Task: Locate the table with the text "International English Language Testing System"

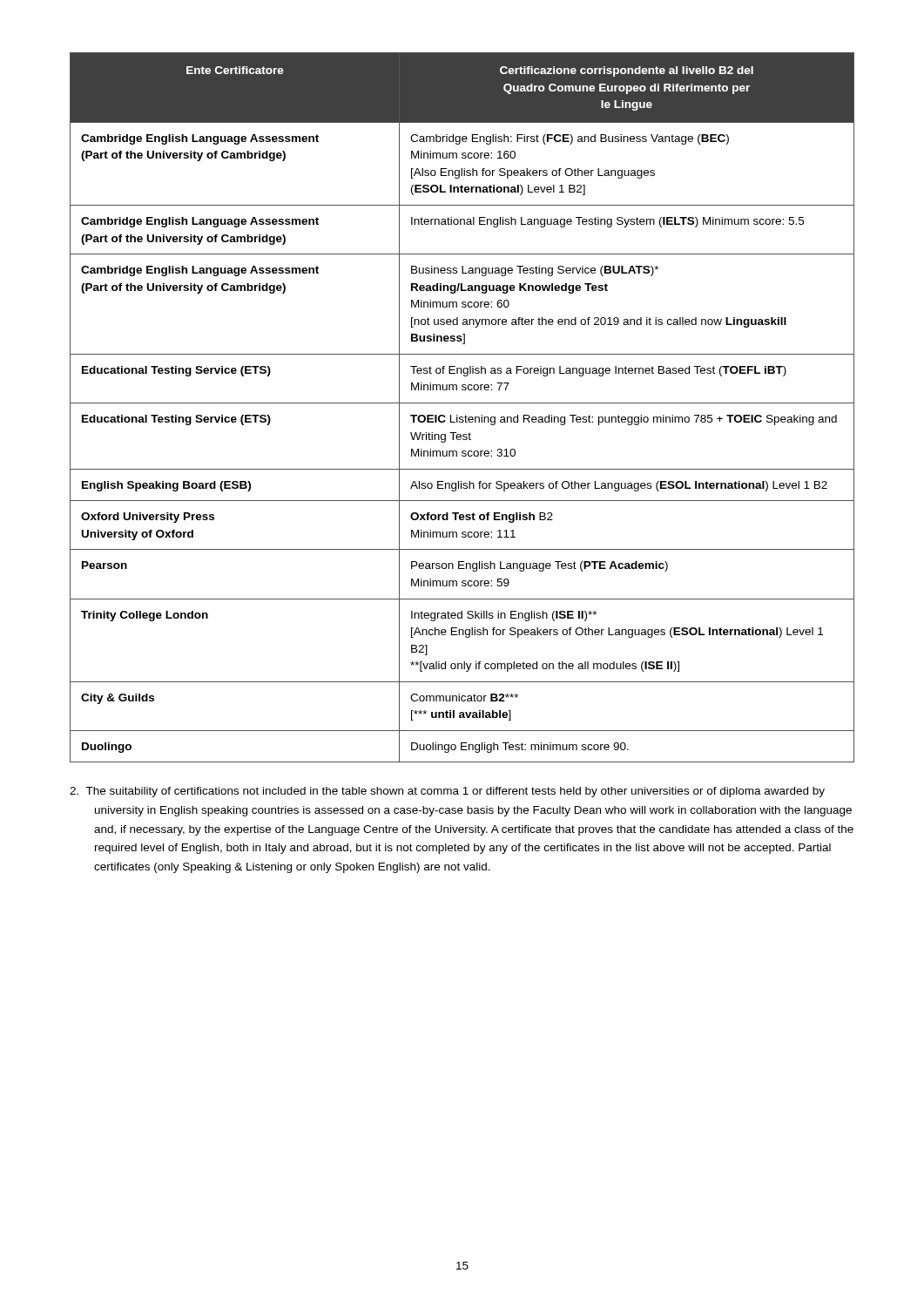Action: click(x=462, y=408)
